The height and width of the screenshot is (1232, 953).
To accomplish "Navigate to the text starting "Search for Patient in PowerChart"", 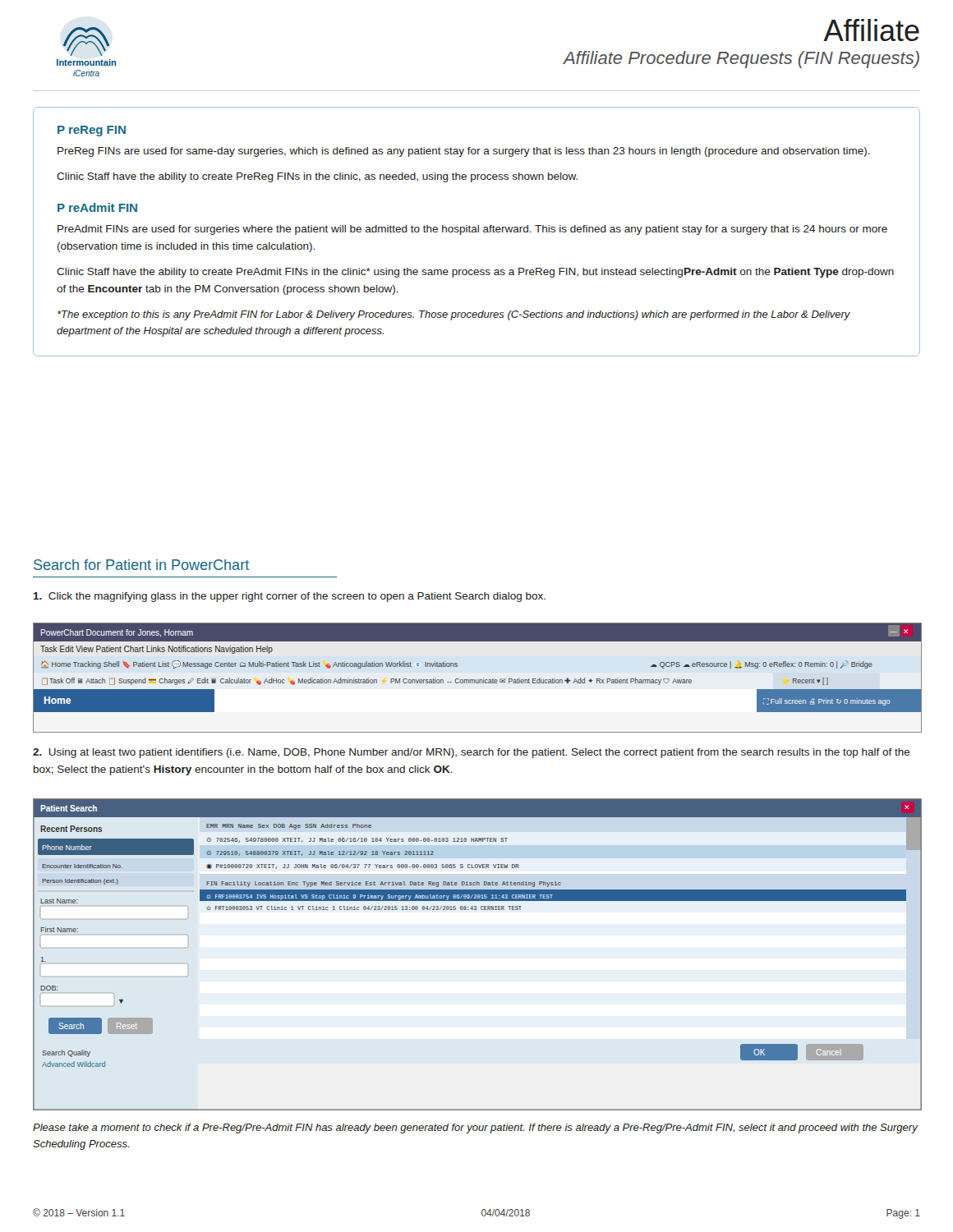I will pos(141,565).
